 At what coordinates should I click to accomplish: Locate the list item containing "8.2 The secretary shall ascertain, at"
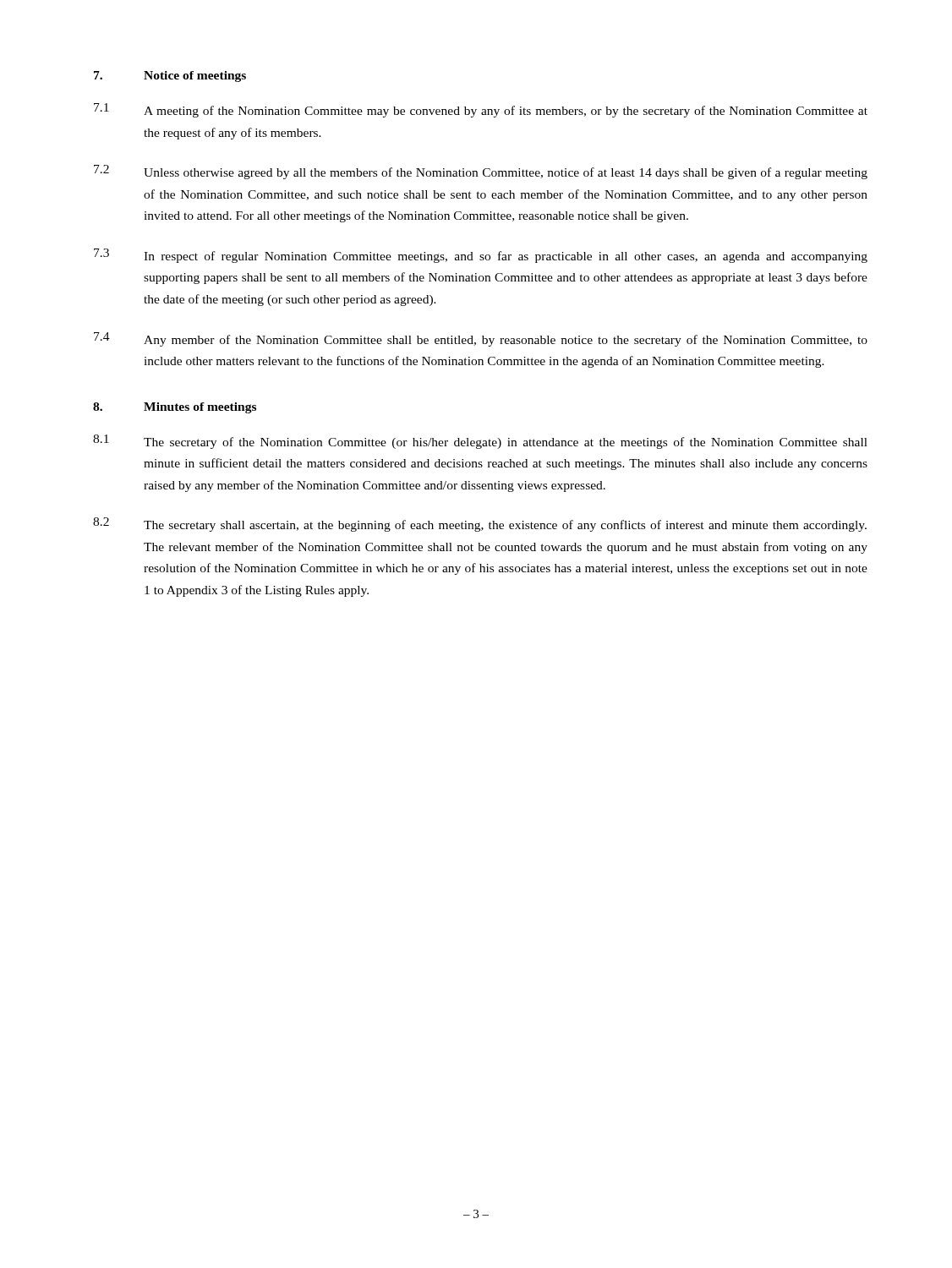tap(480, 557)
